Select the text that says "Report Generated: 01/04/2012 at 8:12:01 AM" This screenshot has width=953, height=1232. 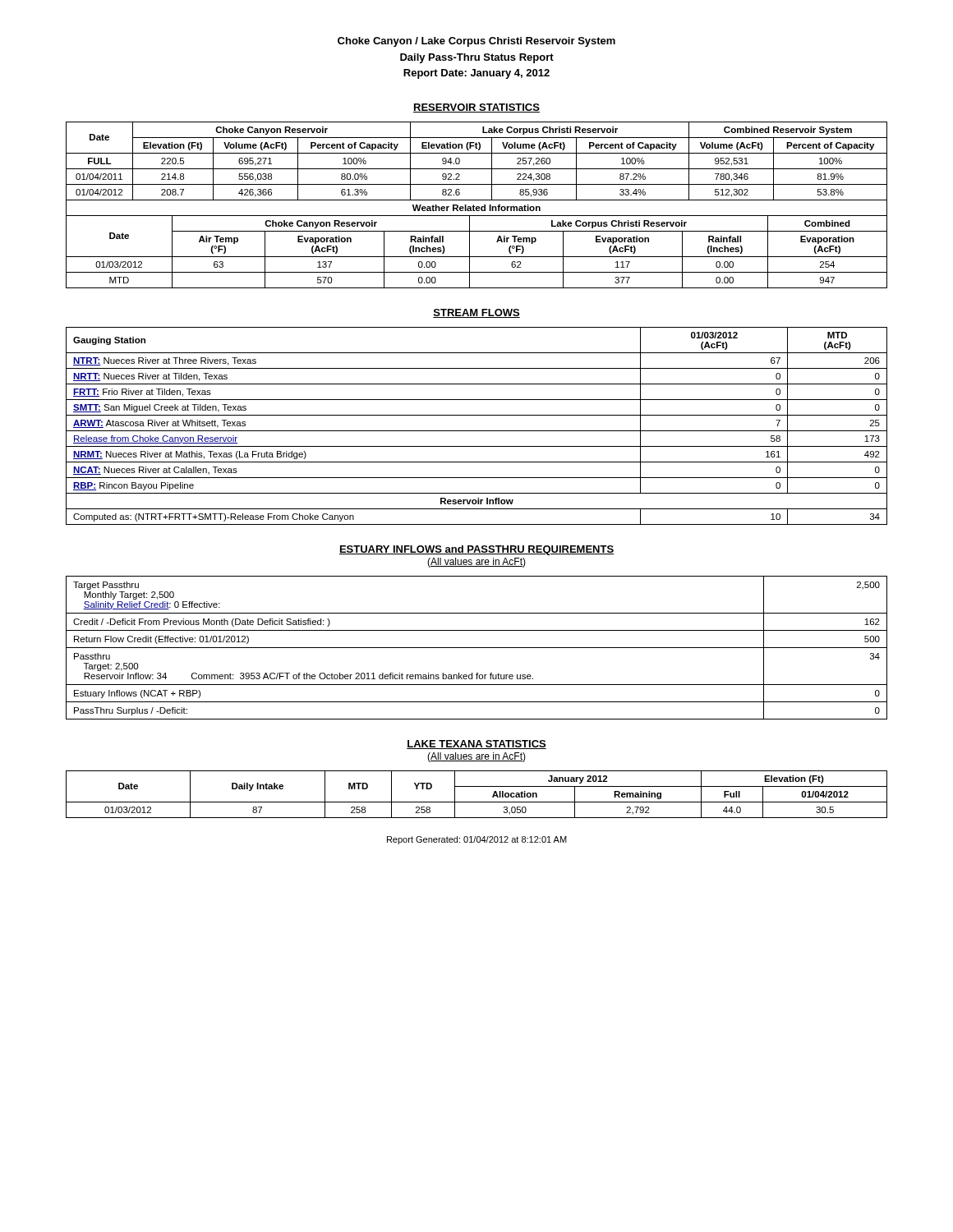pyautogui.click(x=476, y=839)
